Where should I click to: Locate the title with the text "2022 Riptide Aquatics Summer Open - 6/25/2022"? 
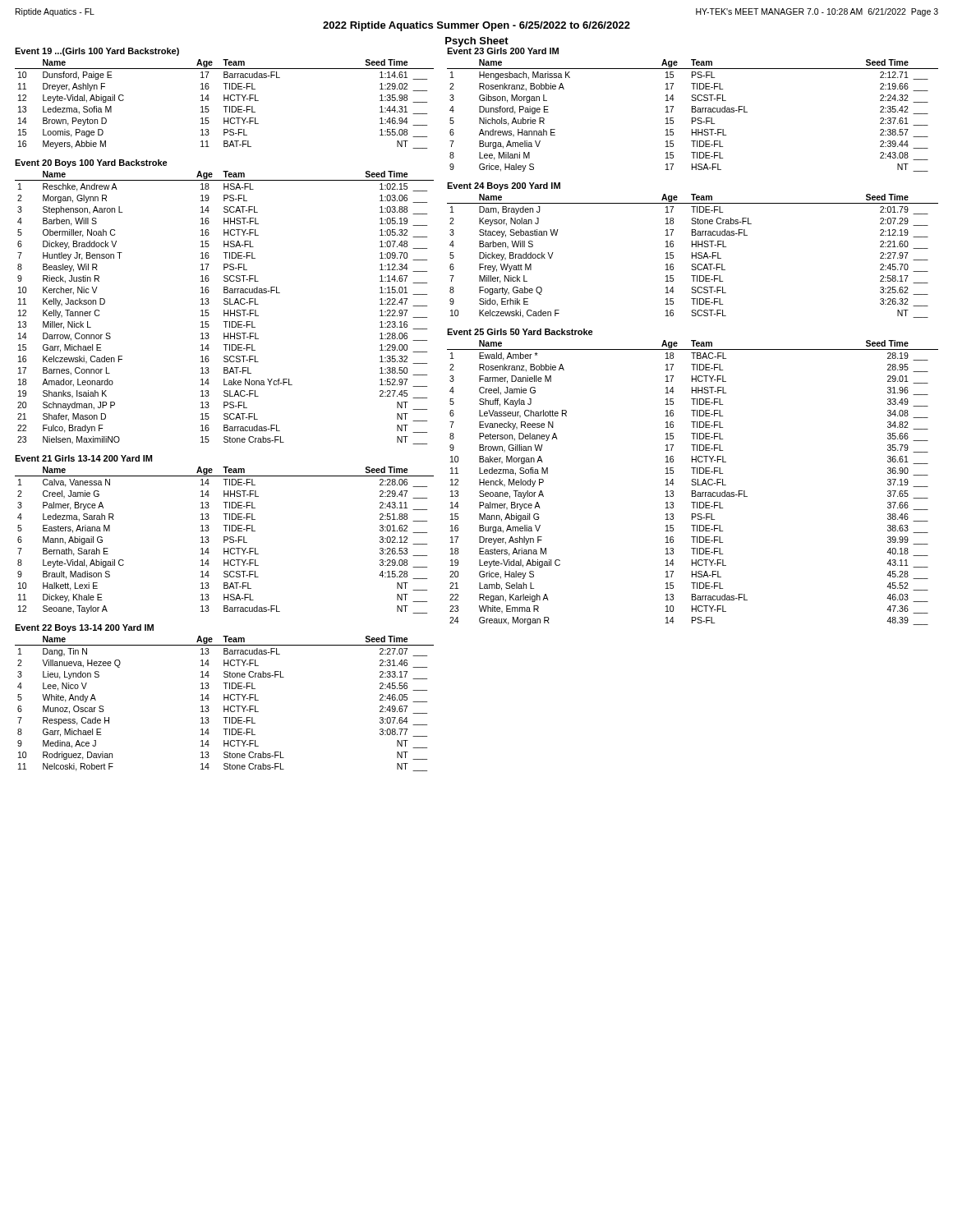476,33
